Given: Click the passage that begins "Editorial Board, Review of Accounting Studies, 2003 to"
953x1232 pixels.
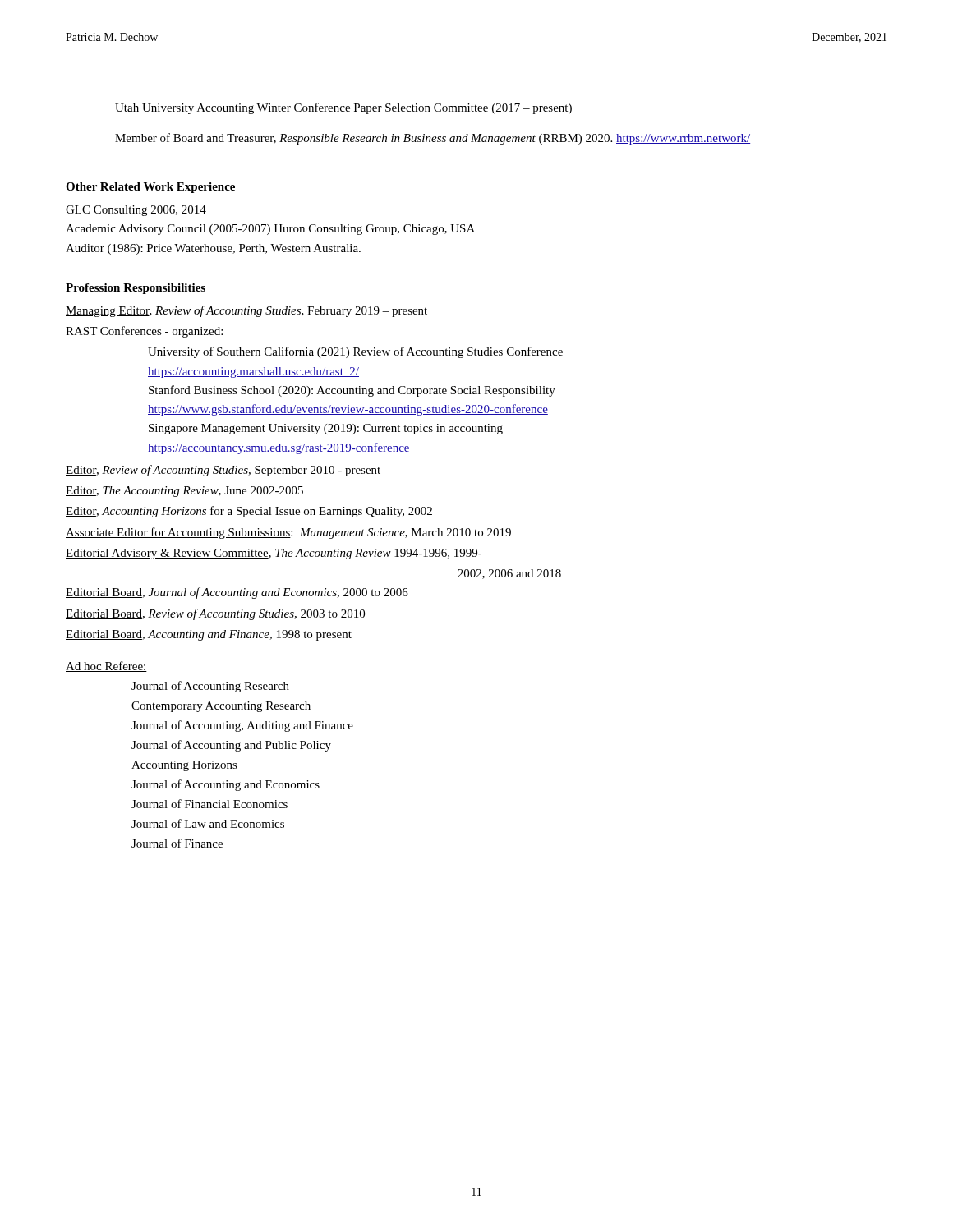Looking at the screenshot, I should (x=216, y=613).
